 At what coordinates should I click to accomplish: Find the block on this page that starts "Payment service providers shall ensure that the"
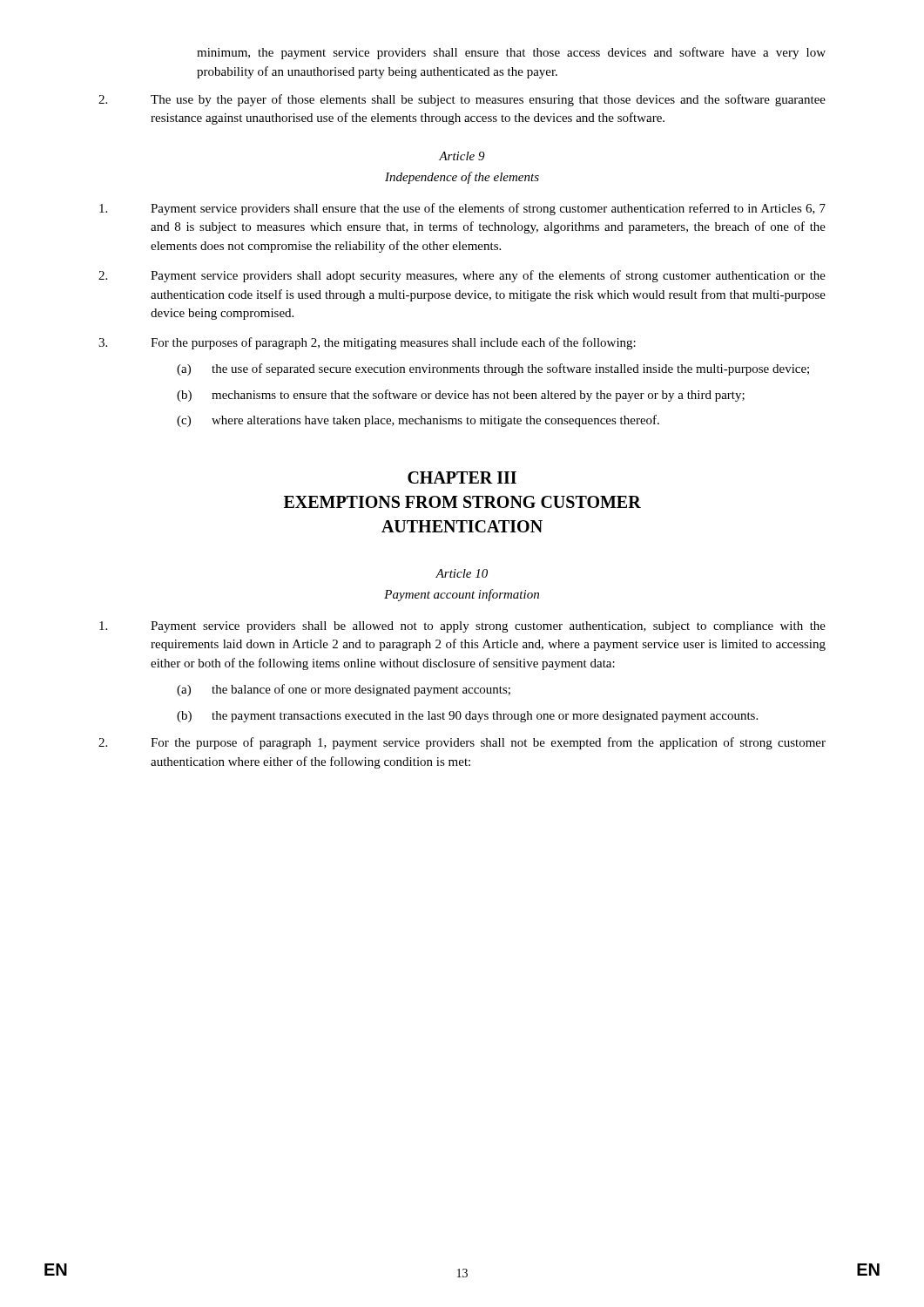click(x=462, y=227)
